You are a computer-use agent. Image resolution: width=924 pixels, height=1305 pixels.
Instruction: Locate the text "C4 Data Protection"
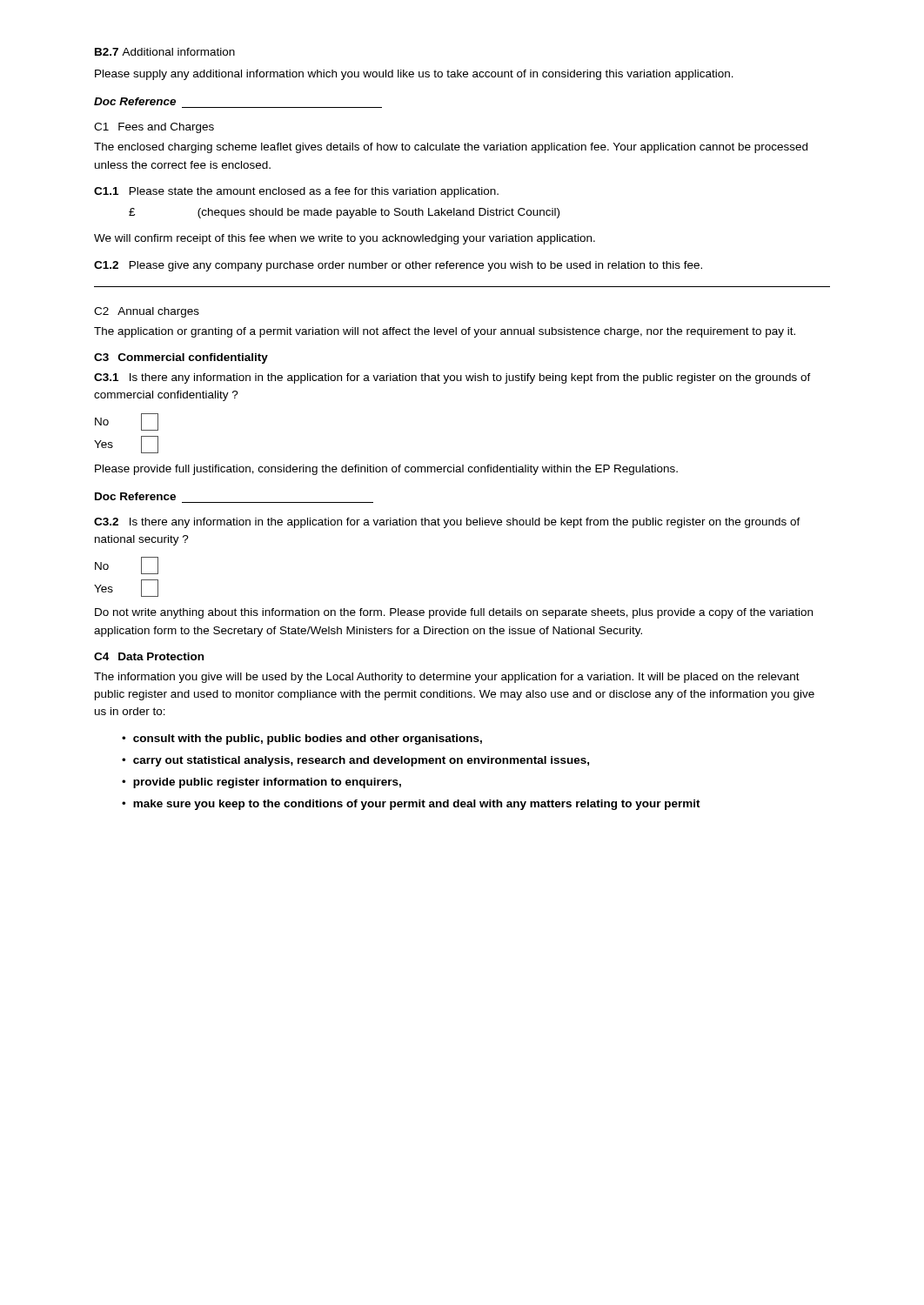pos(149,656)
